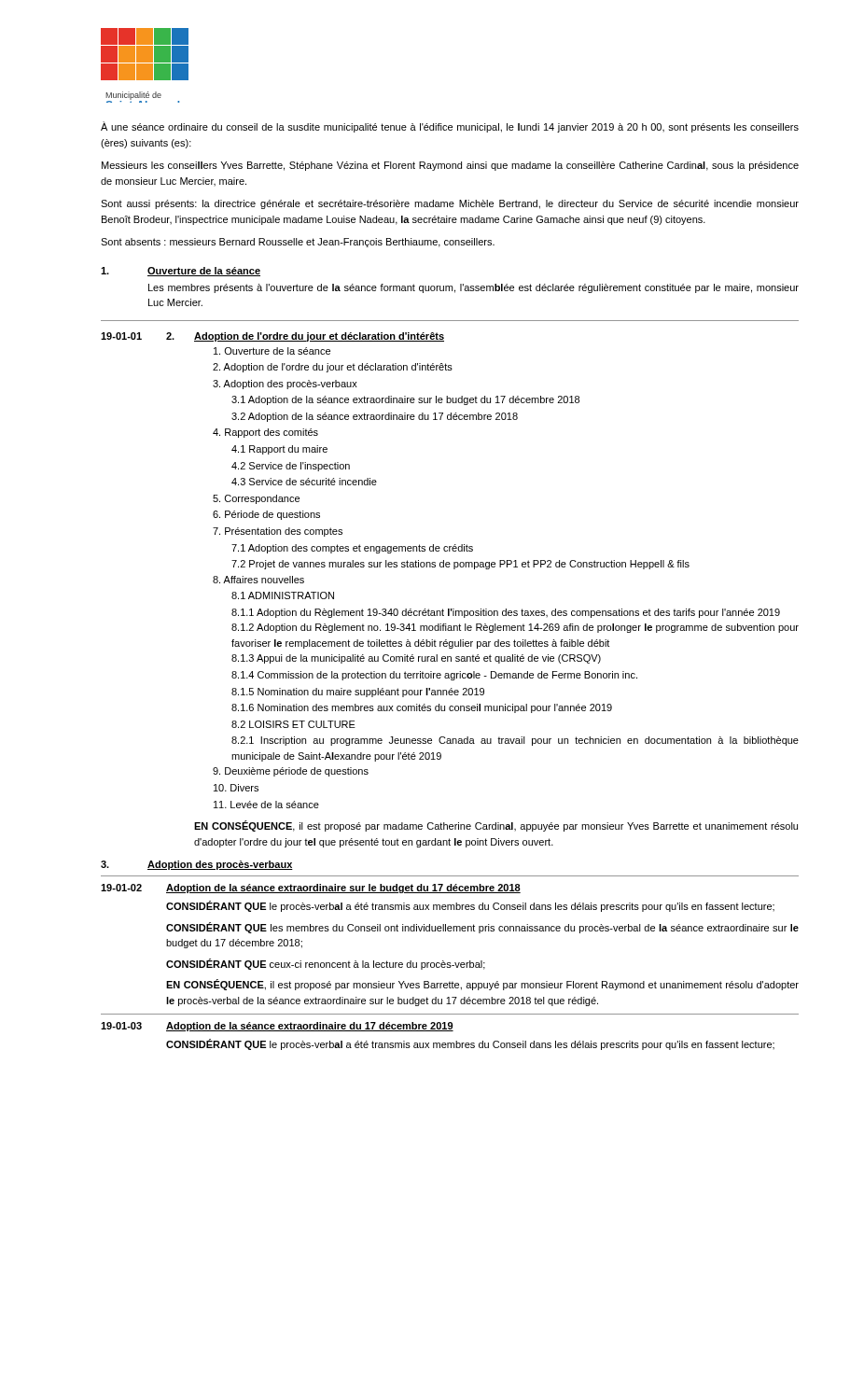Click on the block starting "8.1.3 Appui de la municipalité au Comité"
This screenshot has height=1400, width=850.
point(416,658)
